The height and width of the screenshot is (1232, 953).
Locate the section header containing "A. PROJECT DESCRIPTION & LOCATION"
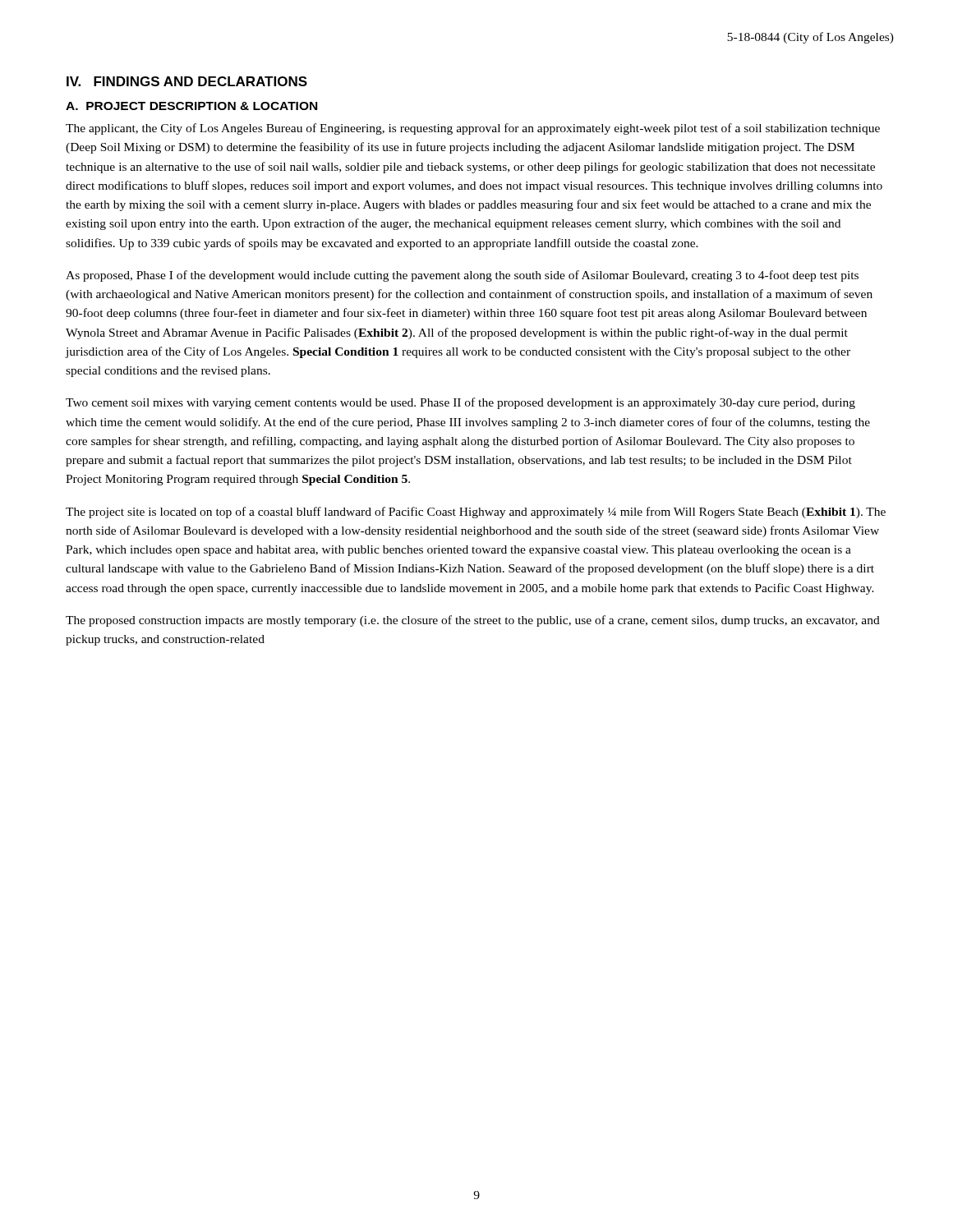[191, 106]
